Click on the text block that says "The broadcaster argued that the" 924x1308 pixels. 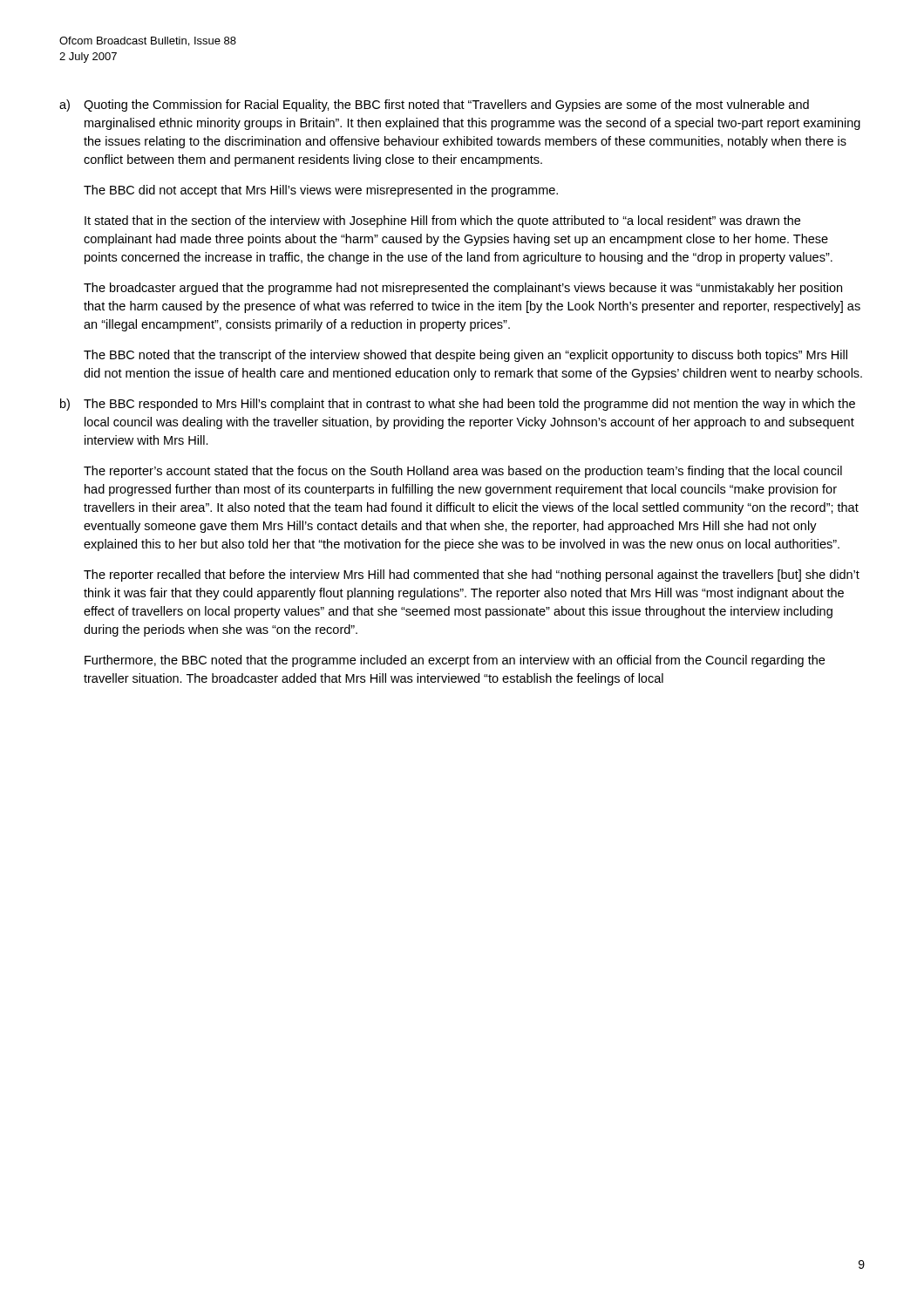tap(472, 306)
